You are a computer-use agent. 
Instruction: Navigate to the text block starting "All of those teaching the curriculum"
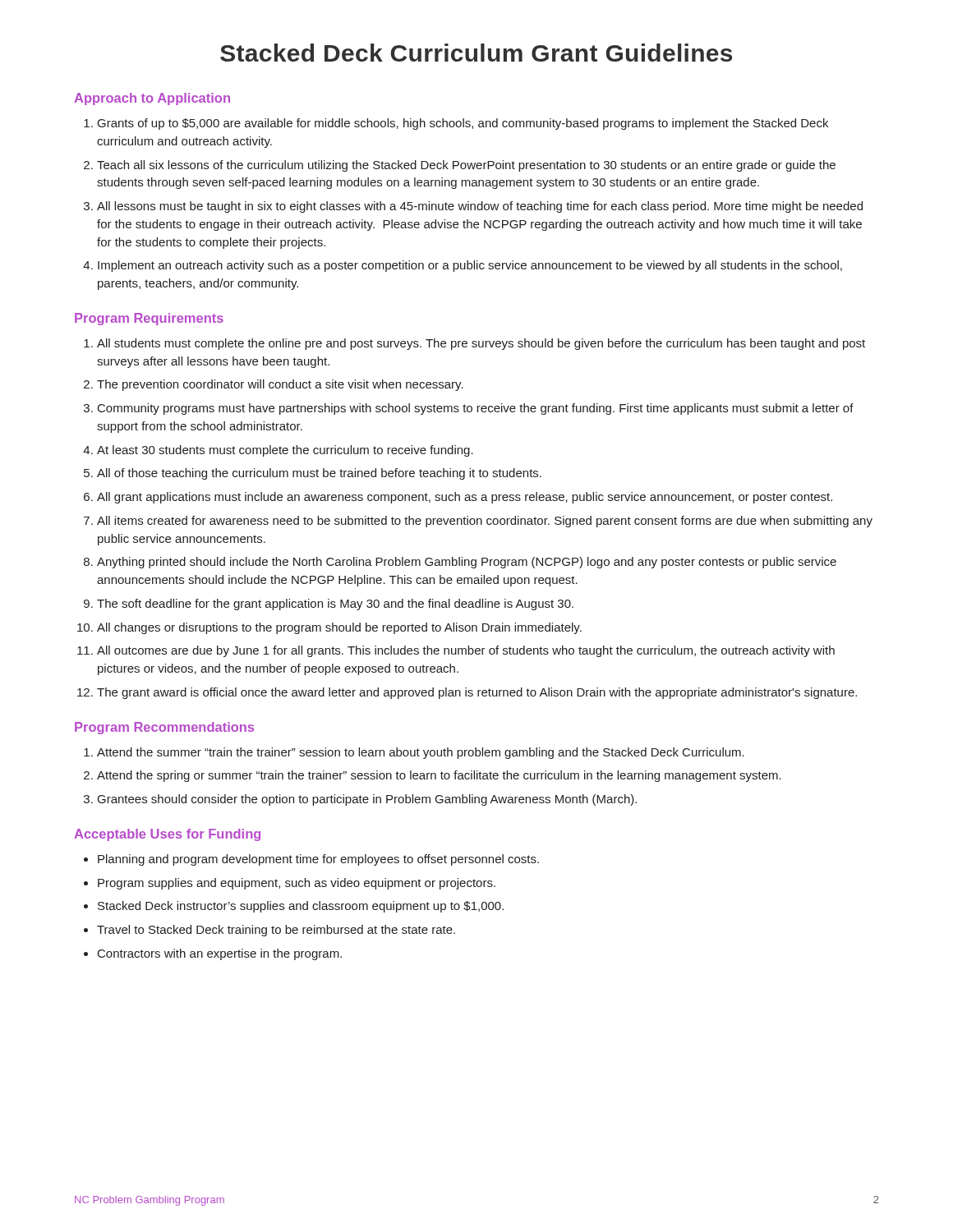point(320,473)
